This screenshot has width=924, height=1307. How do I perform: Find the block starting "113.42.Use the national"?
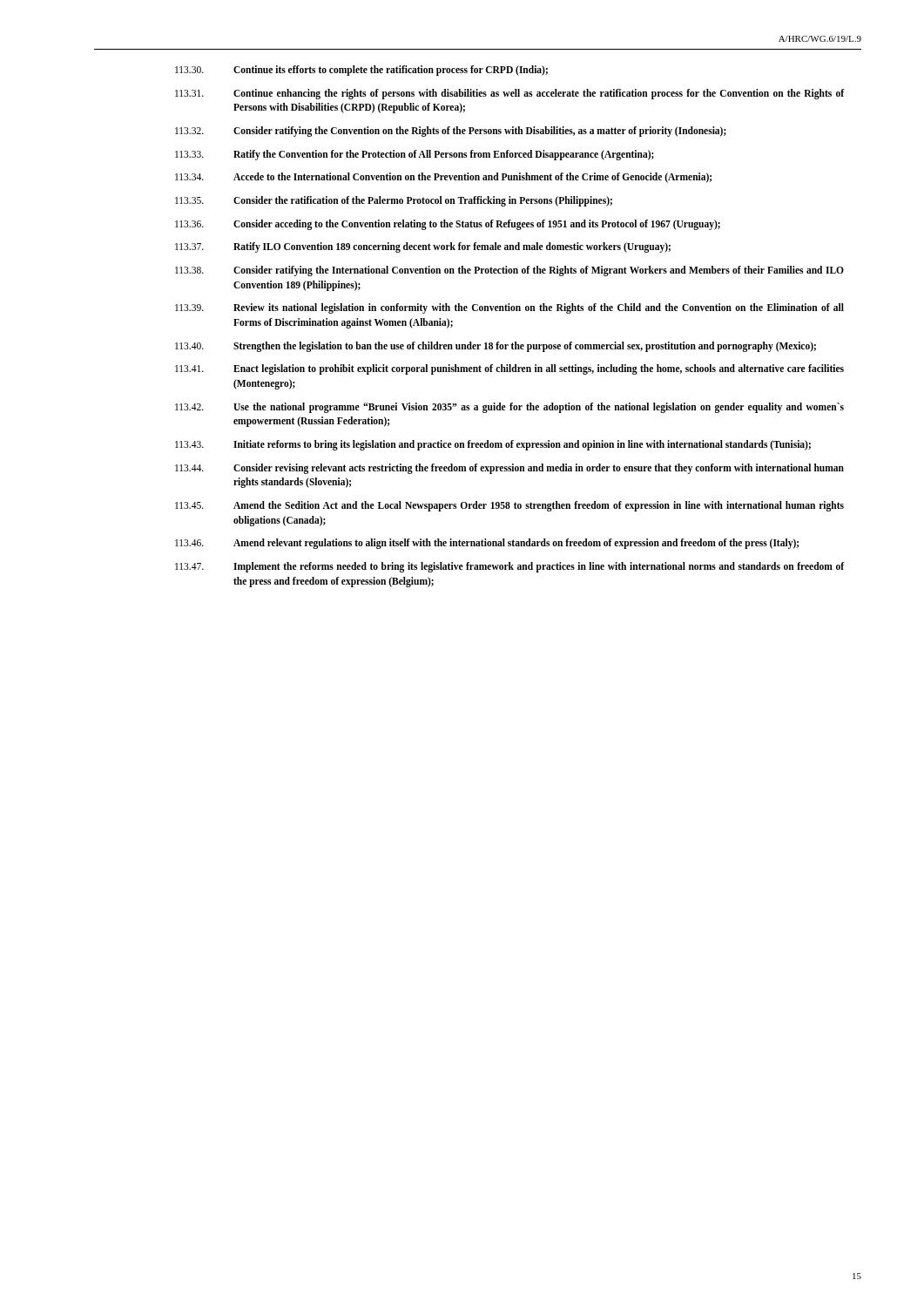click(x=509, y=414)
